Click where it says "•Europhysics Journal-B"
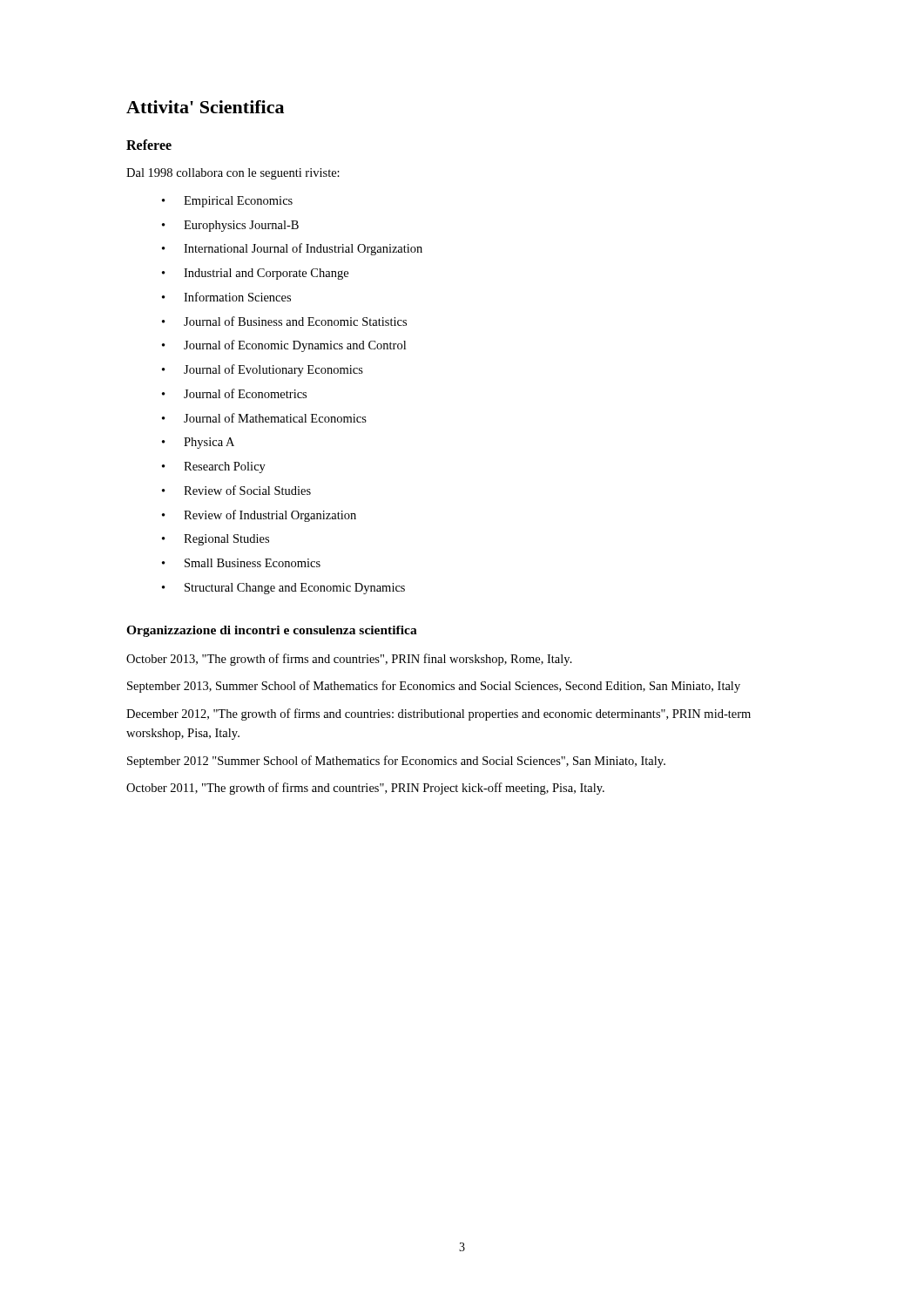The image size is (924, 1307). point(230,225)
